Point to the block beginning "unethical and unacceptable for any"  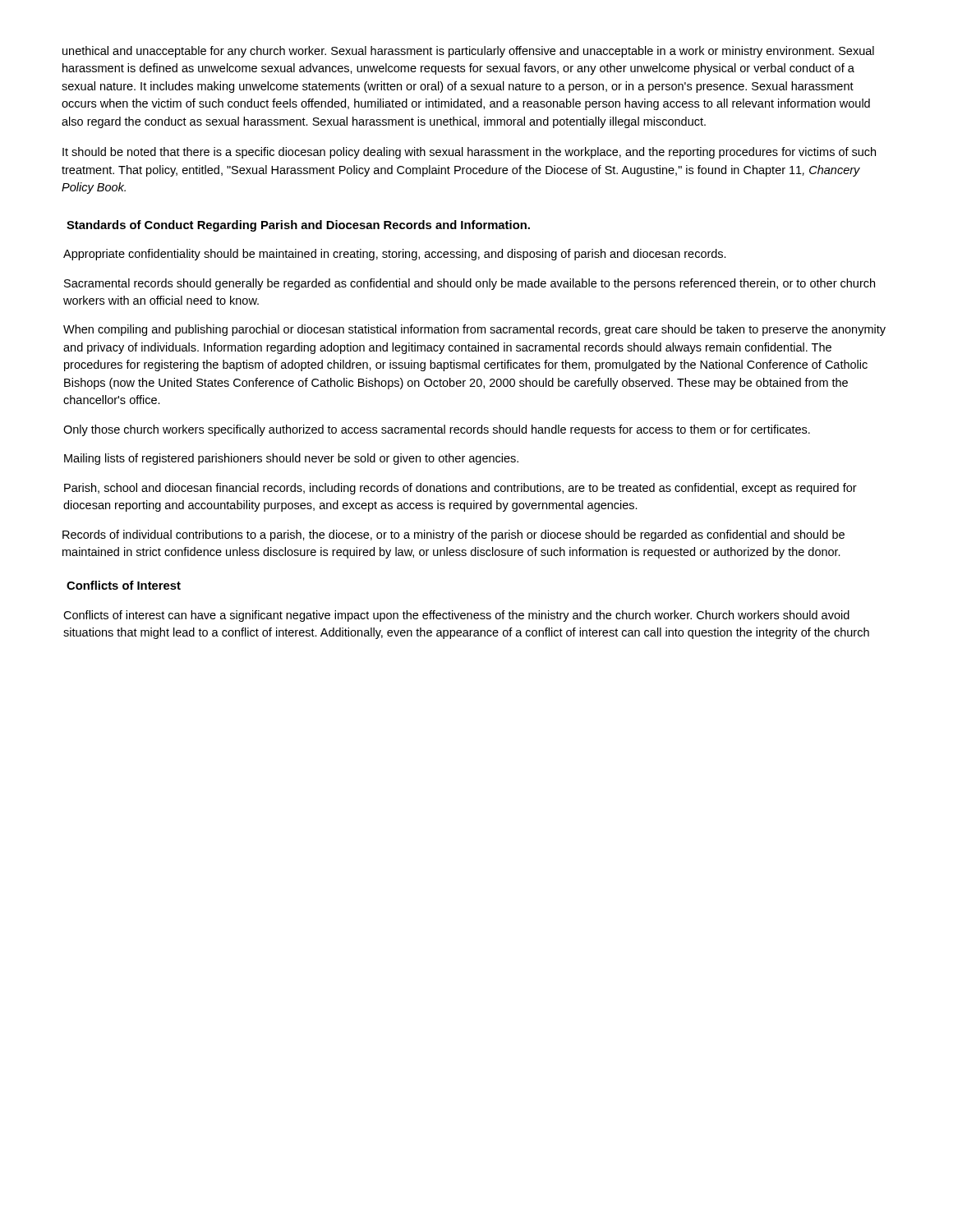click(468, 86)
